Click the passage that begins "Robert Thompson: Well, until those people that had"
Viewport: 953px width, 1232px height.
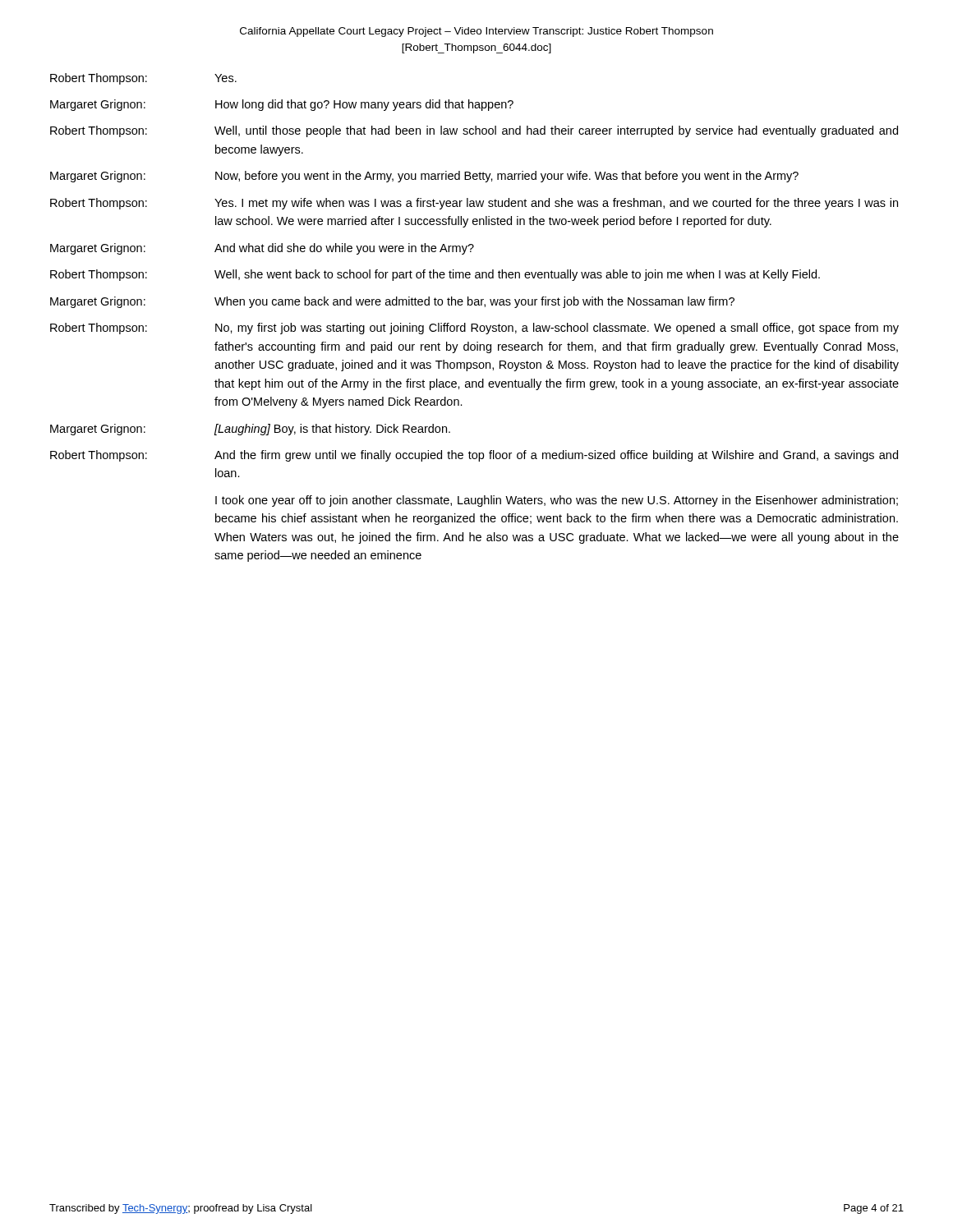tap(476, 140)
